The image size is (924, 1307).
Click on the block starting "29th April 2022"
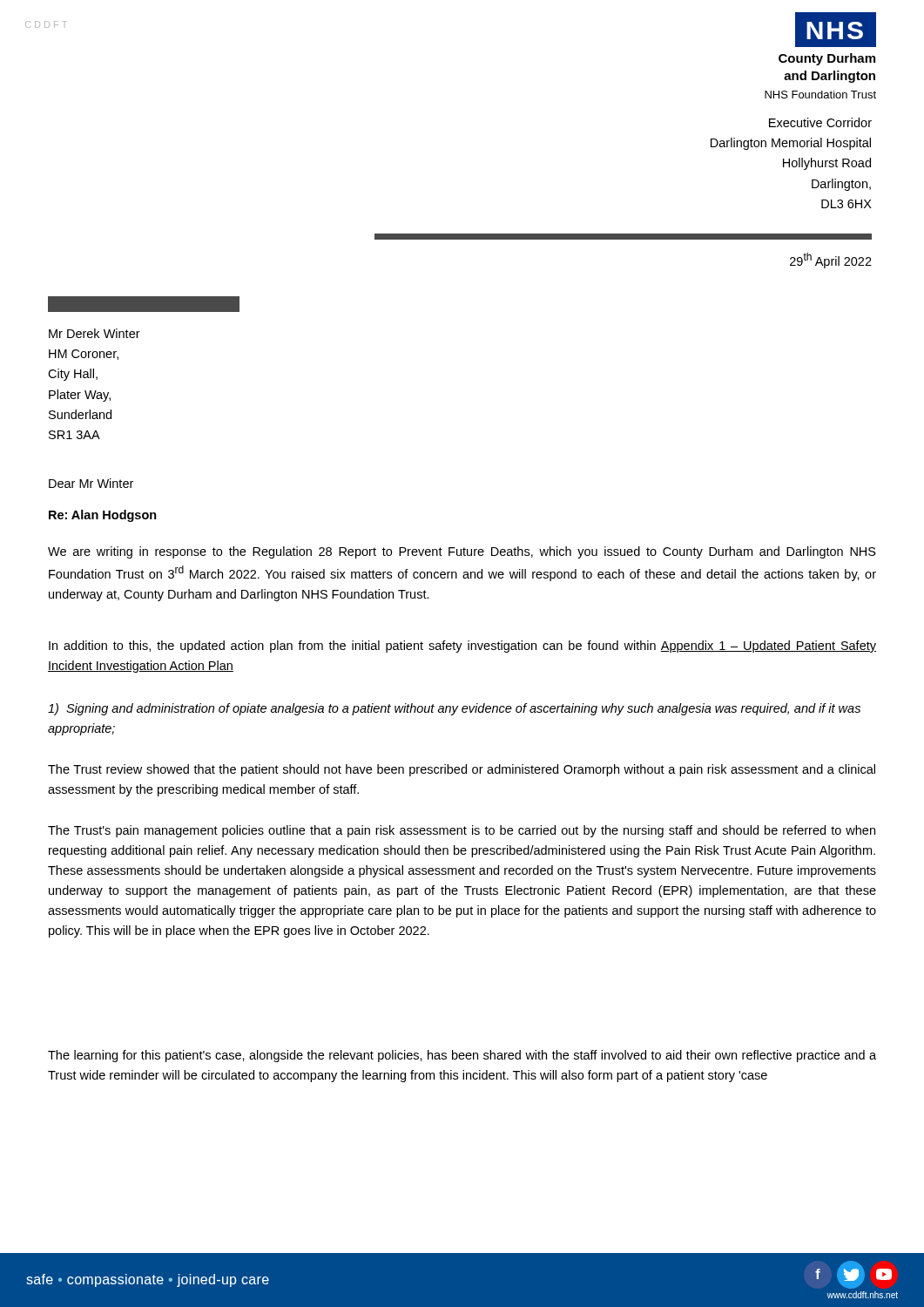(x=830, y=260)
